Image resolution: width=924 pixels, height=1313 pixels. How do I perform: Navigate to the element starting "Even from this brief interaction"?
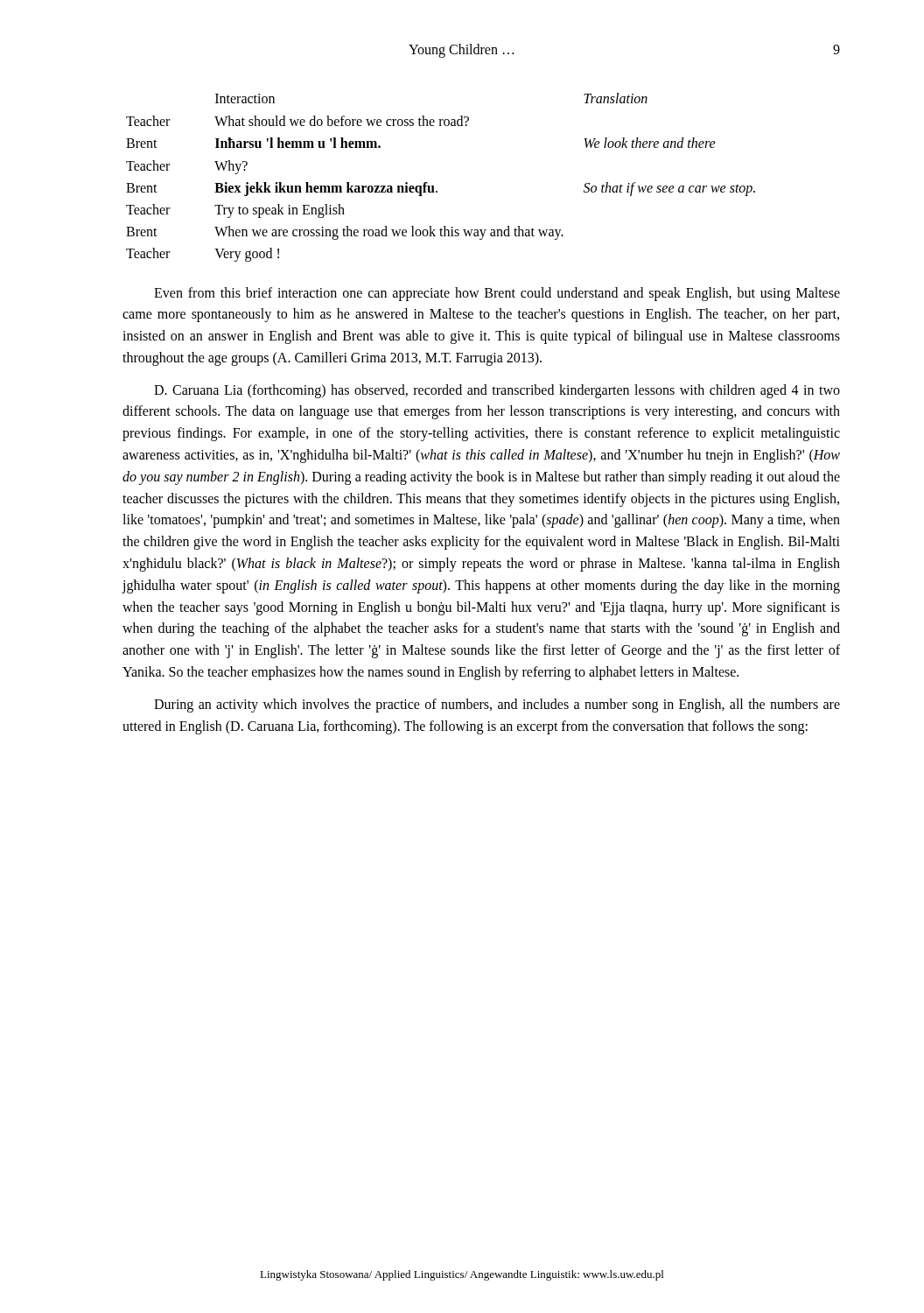pyautogui.click(x=481, y=326)
